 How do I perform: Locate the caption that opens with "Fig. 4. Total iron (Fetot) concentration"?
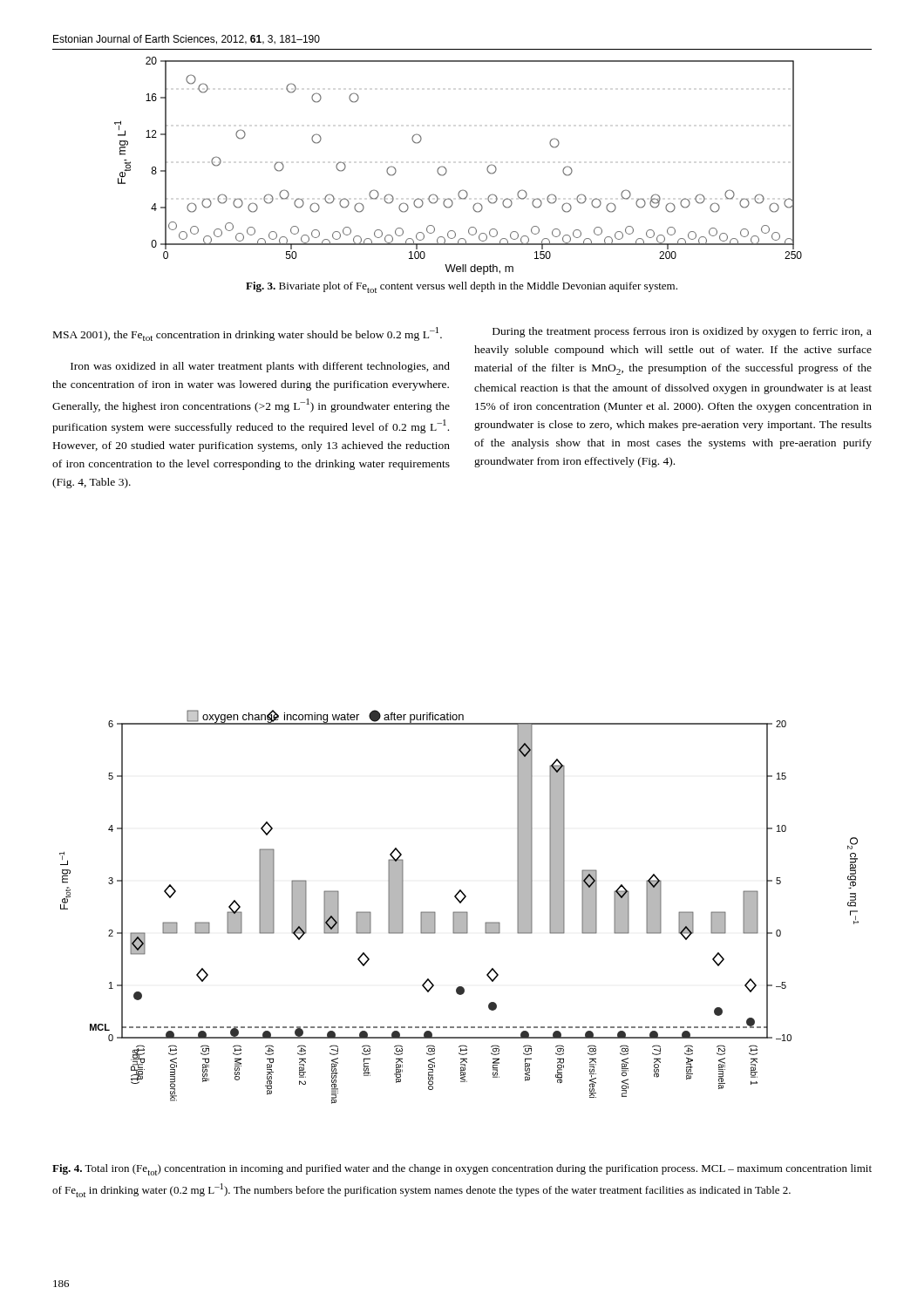[462, 1180]
